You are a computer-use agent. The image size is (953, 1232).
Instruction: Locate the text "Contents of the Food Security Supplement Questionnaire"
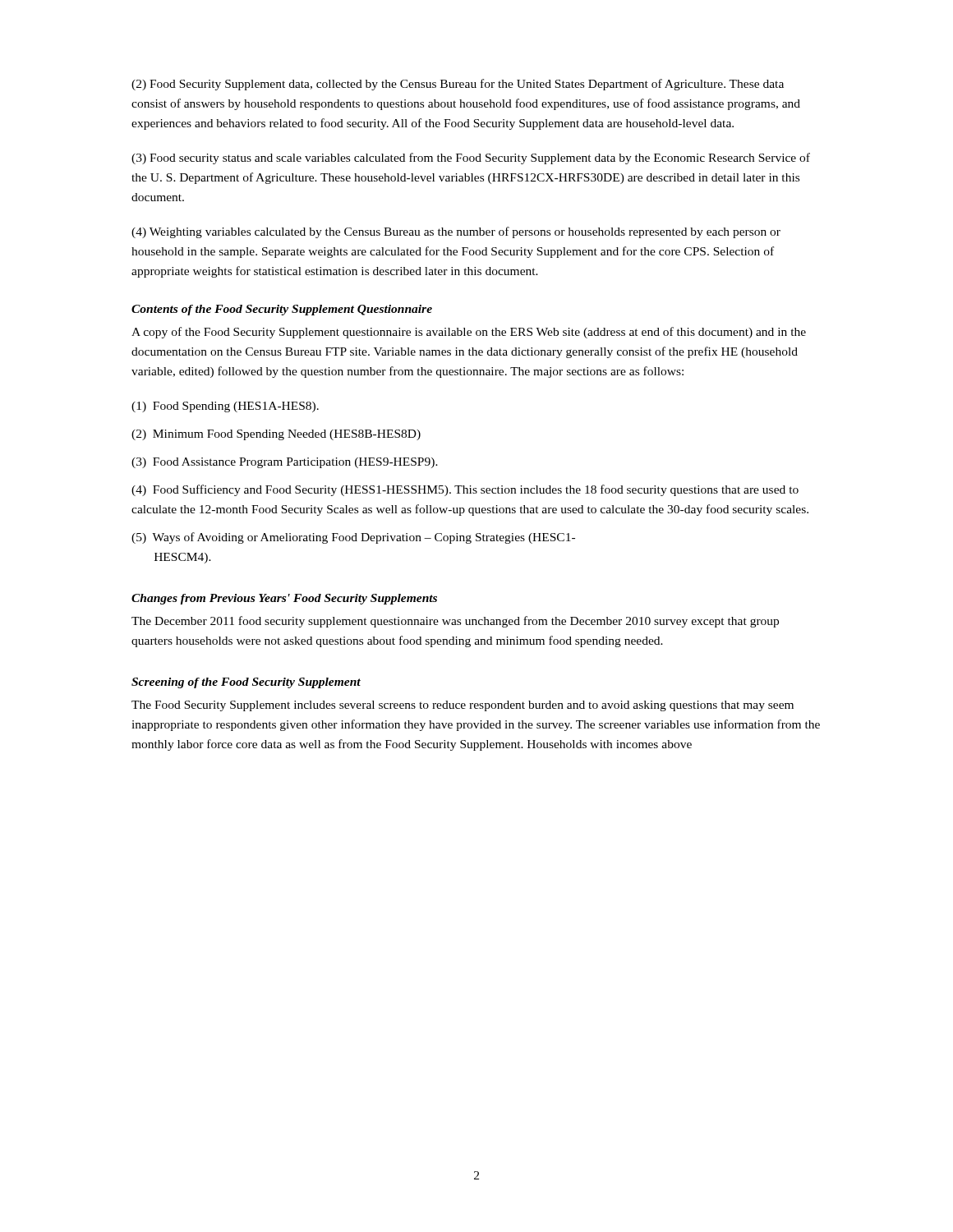[282, 309]
